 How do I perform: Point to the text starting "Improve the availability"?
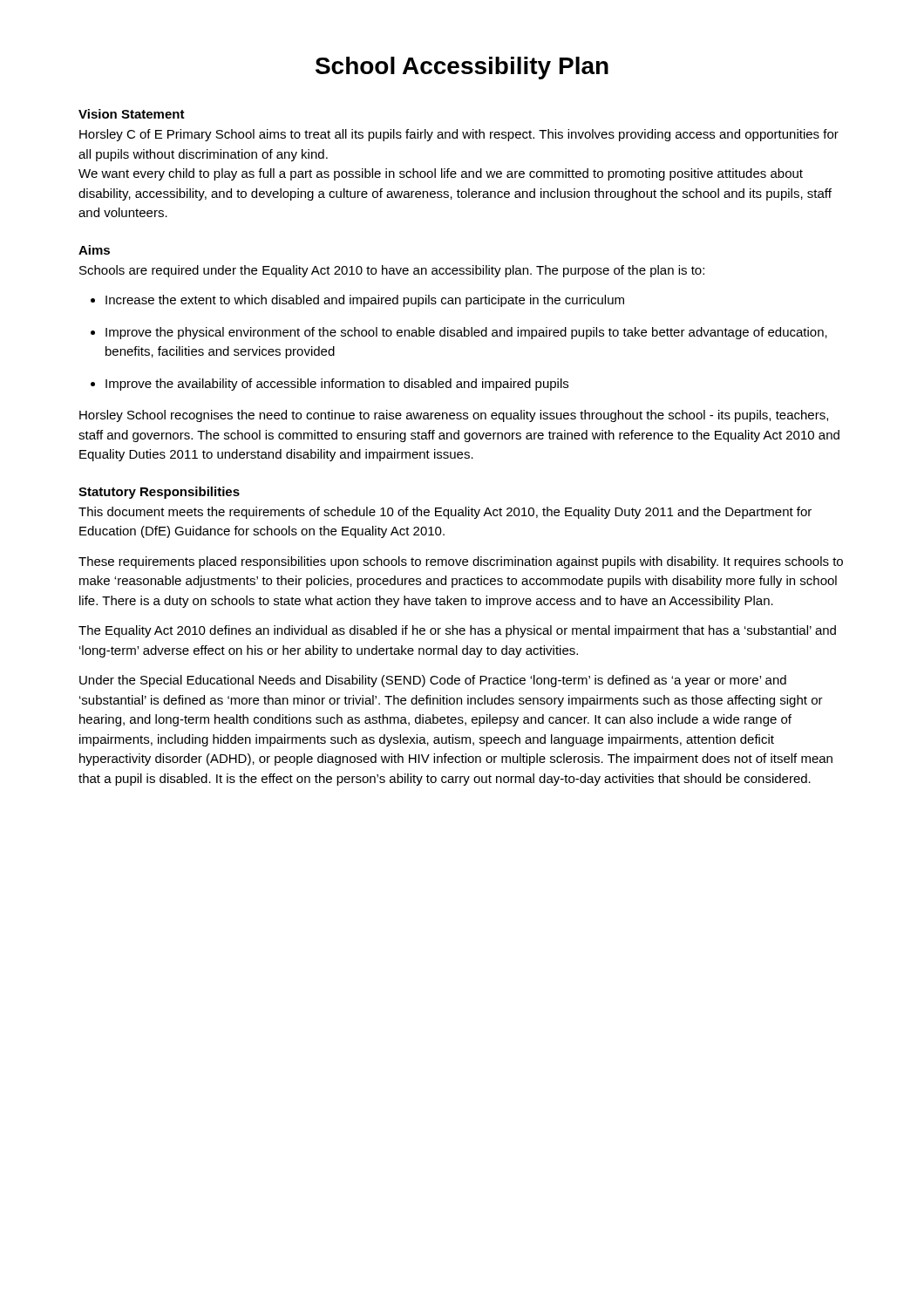coord(337,383)
